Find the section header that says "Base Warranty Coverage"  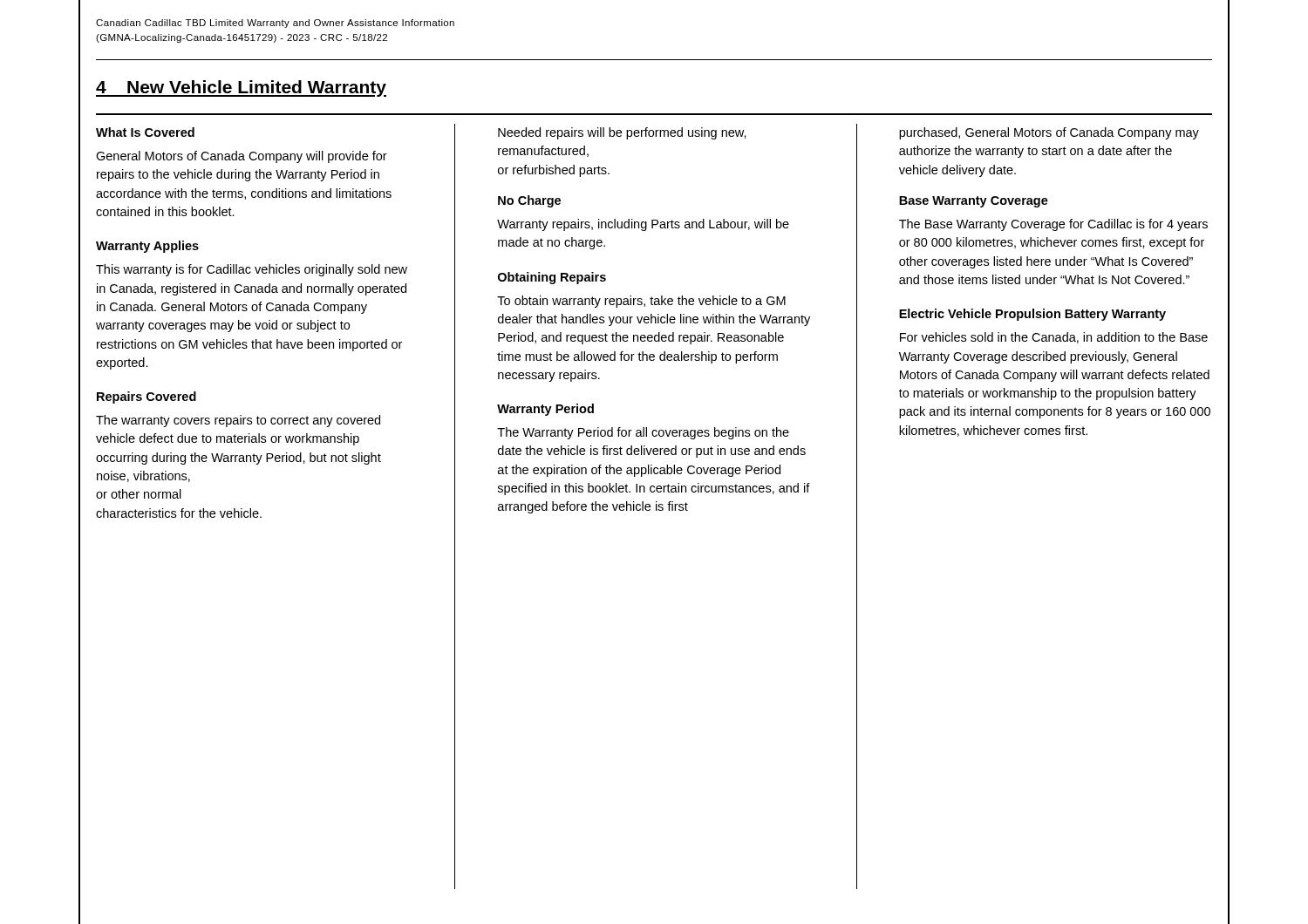tap(973, 200)
